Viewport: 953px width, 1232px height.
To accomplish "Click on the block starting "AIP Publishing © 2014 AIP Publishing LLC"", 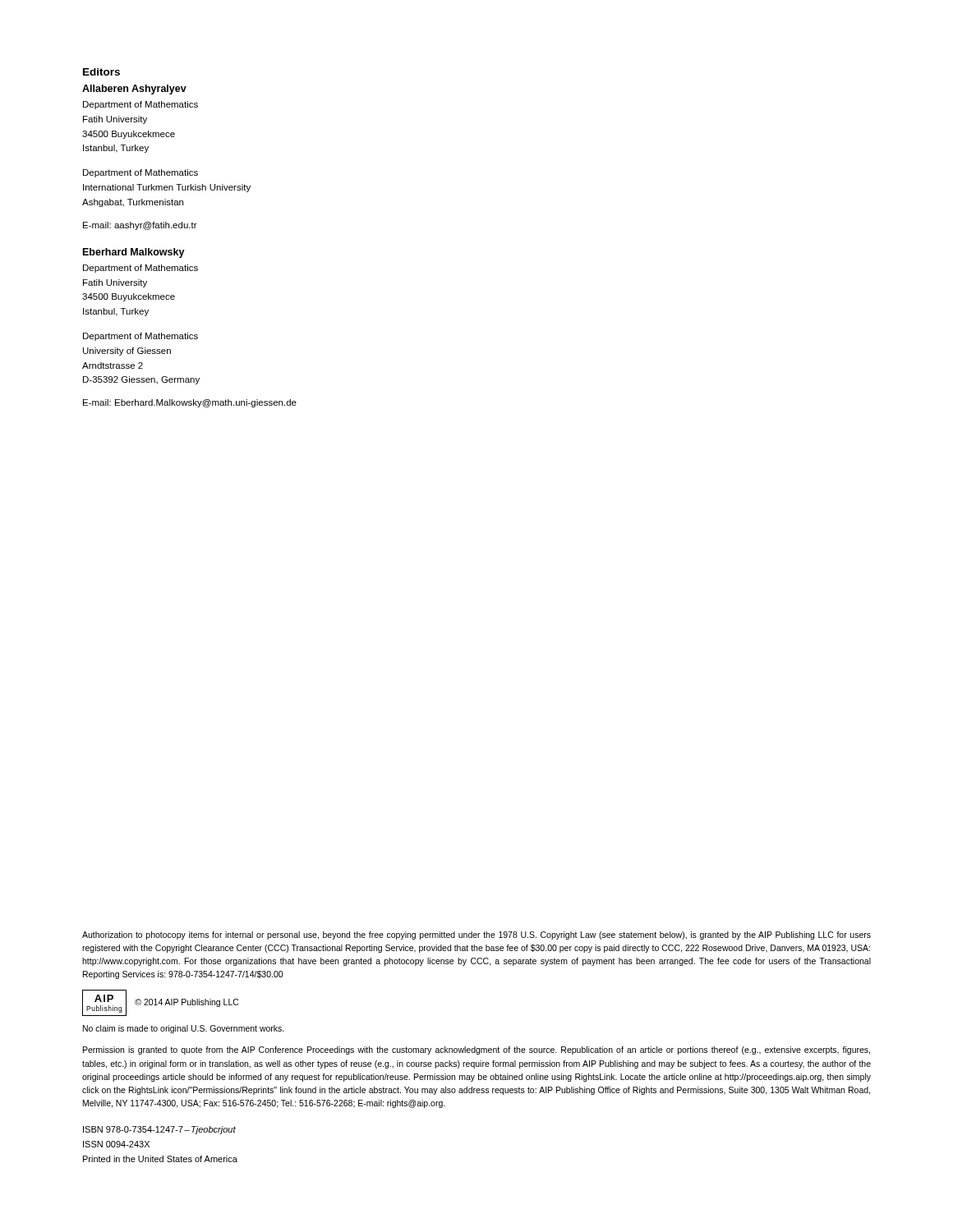I will pos(161,1002).
